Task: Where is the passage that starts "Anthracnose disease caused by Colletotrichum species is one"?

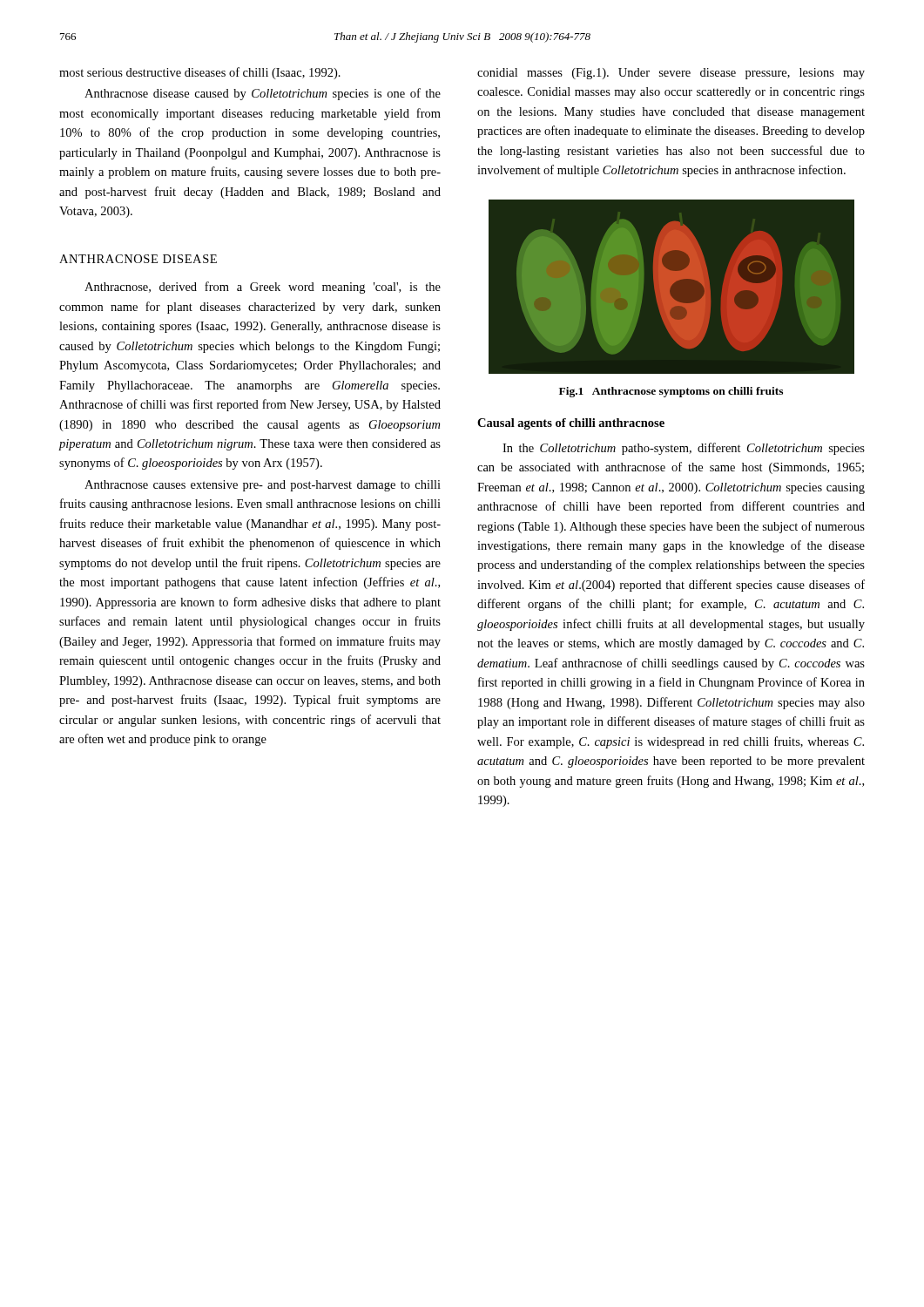Action: pyautogui.click(x=250, y=153)
